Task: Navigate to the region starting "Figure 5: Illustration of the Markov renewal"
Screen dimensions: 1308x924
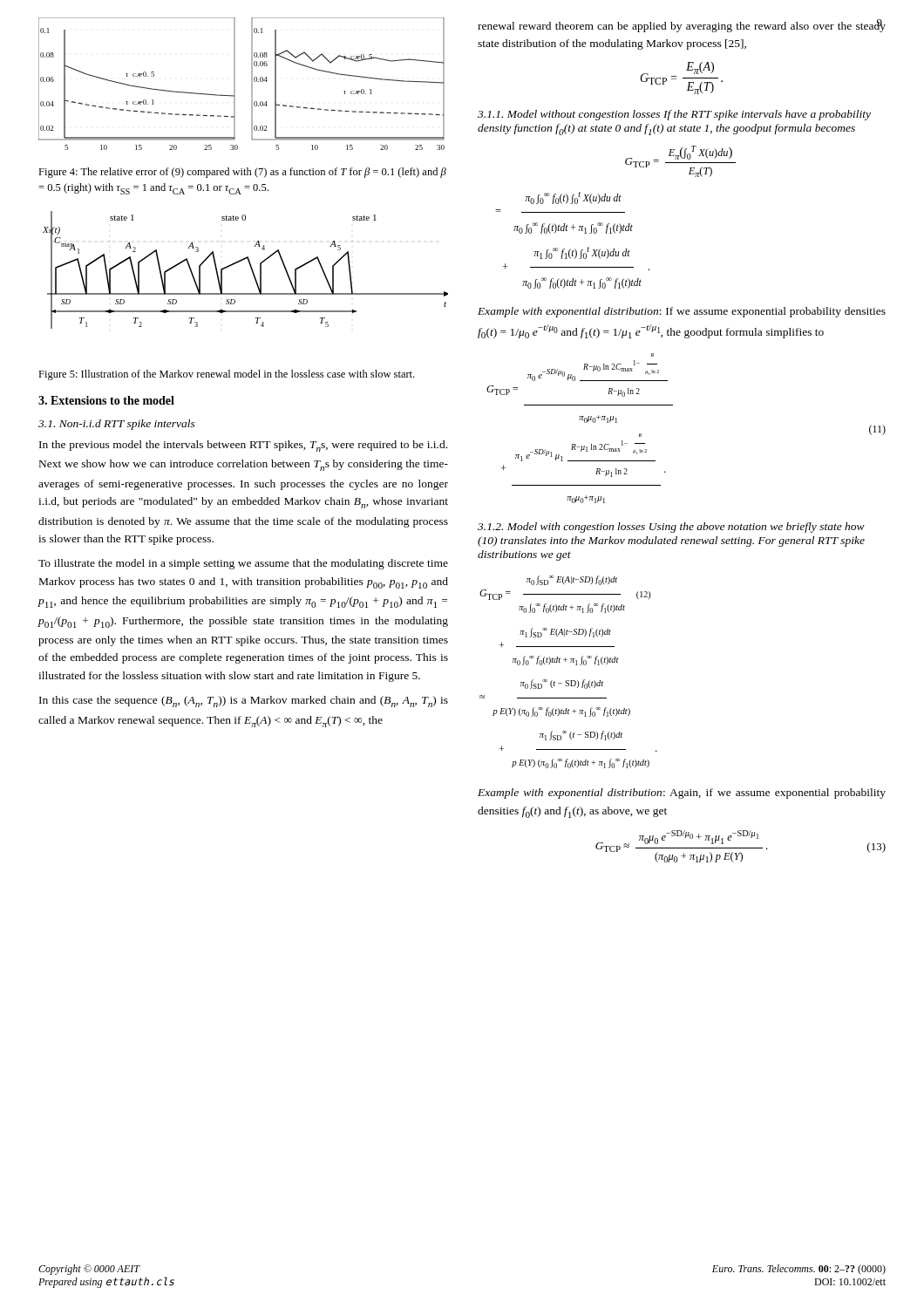Action: 227,374
